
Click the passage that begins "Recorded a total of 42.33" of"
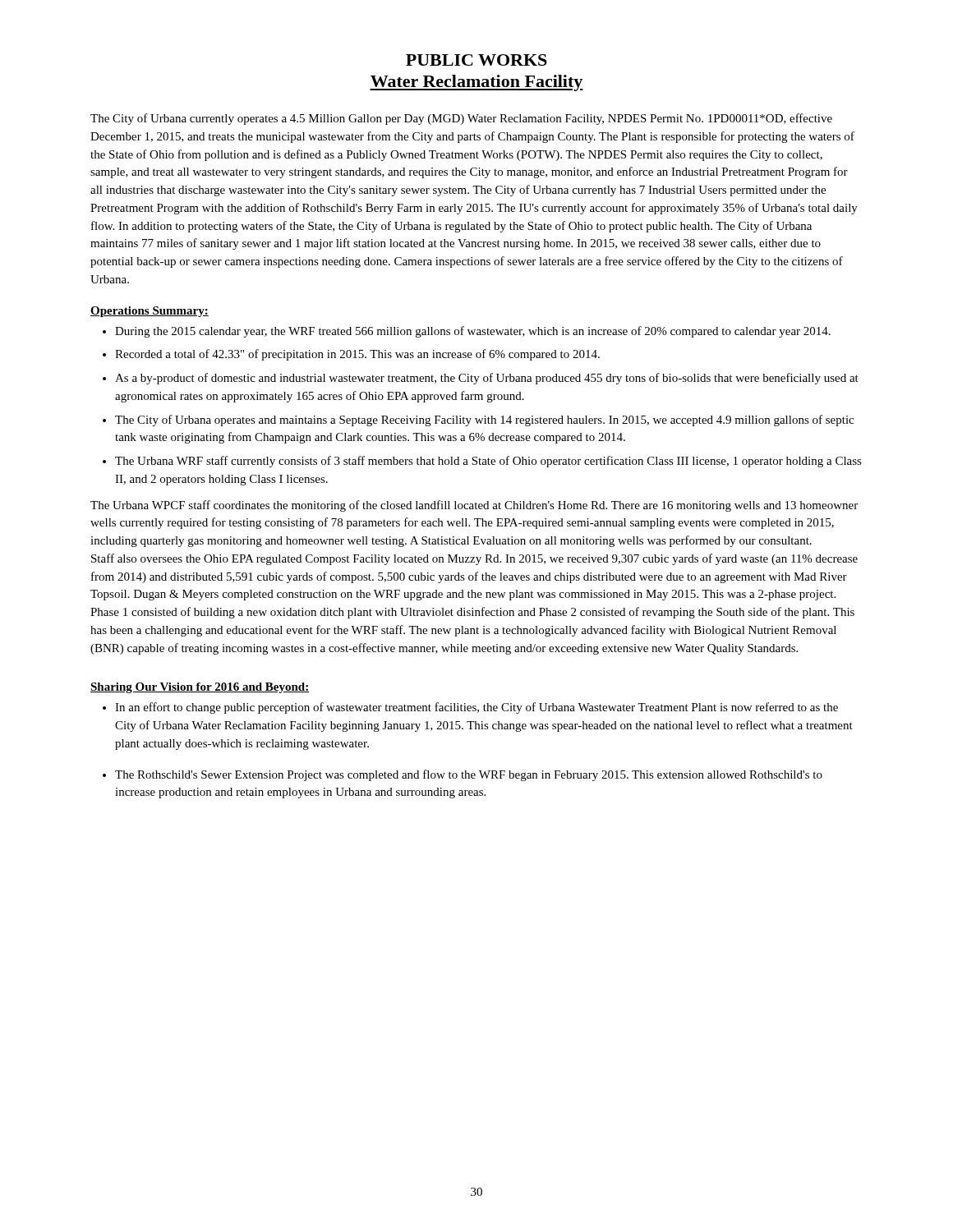358,354
